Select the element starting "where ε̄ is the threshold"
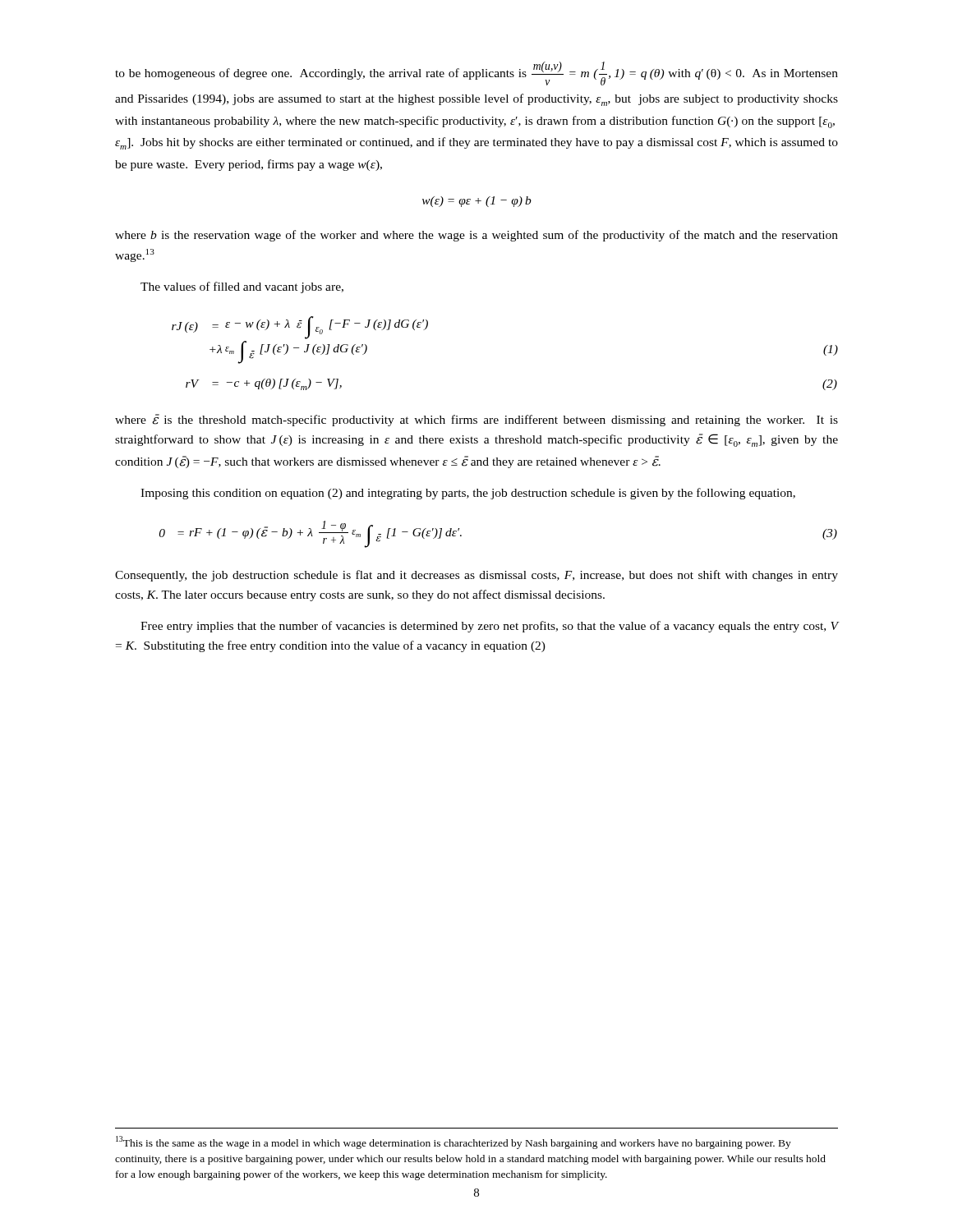Image resolution: width=953 pixels, height=1232 pixels. tap(476, 440)
